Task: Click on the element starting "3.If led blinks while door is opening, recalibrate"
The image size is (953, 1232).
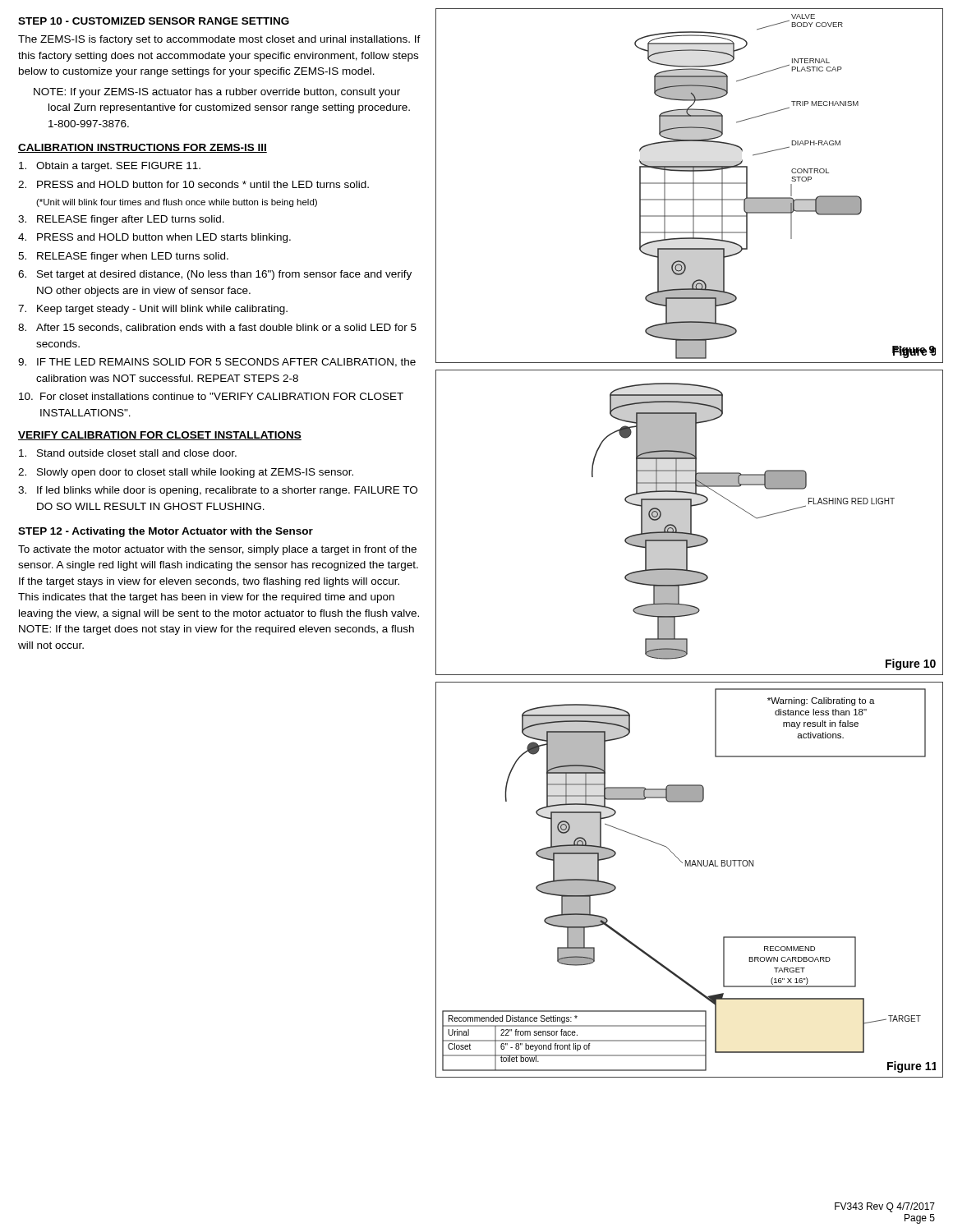Action: click(x=219, y=499)
